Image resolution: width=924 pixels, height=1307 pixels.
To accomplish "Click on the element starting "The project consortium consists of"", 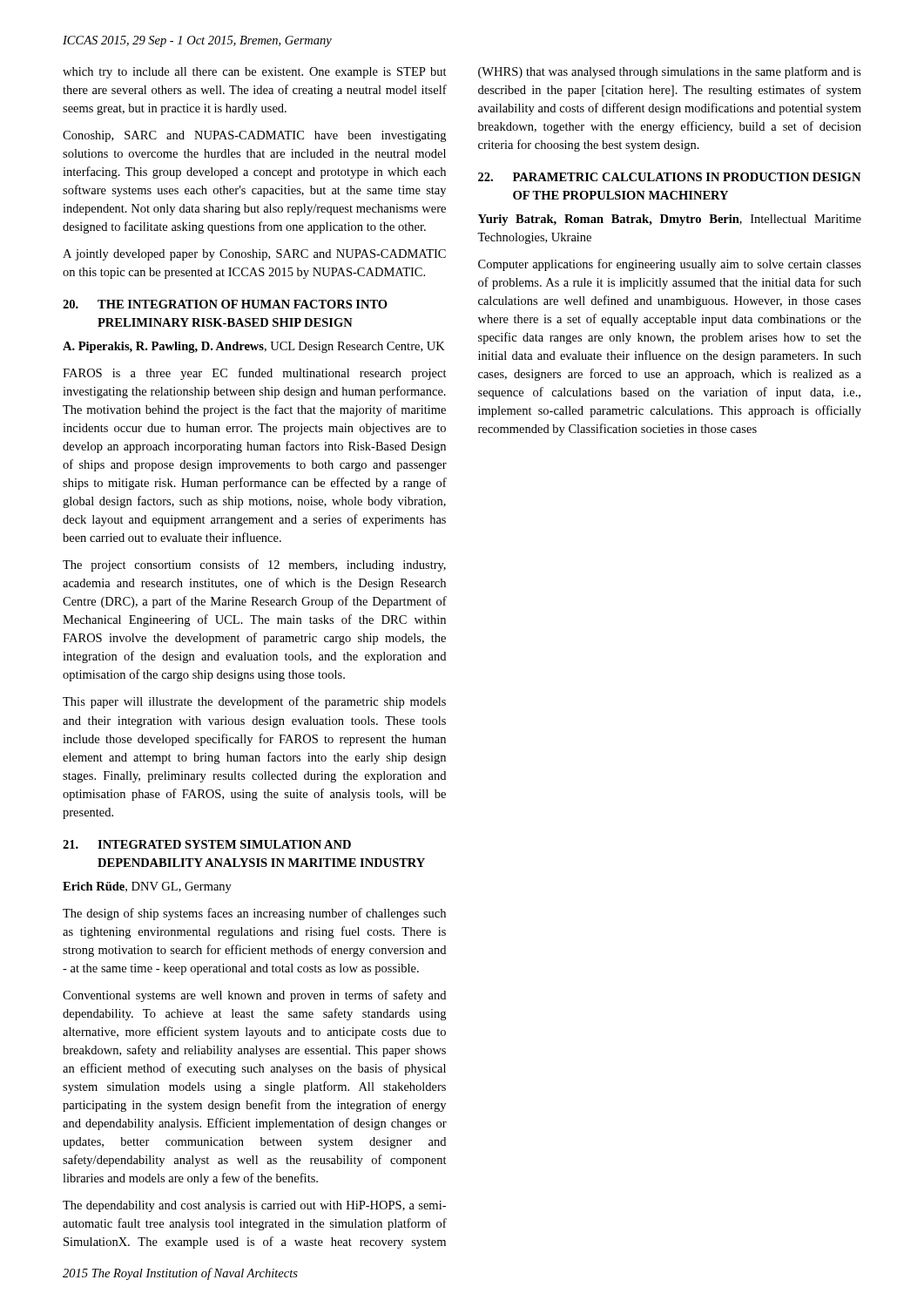I will point(255,620).
